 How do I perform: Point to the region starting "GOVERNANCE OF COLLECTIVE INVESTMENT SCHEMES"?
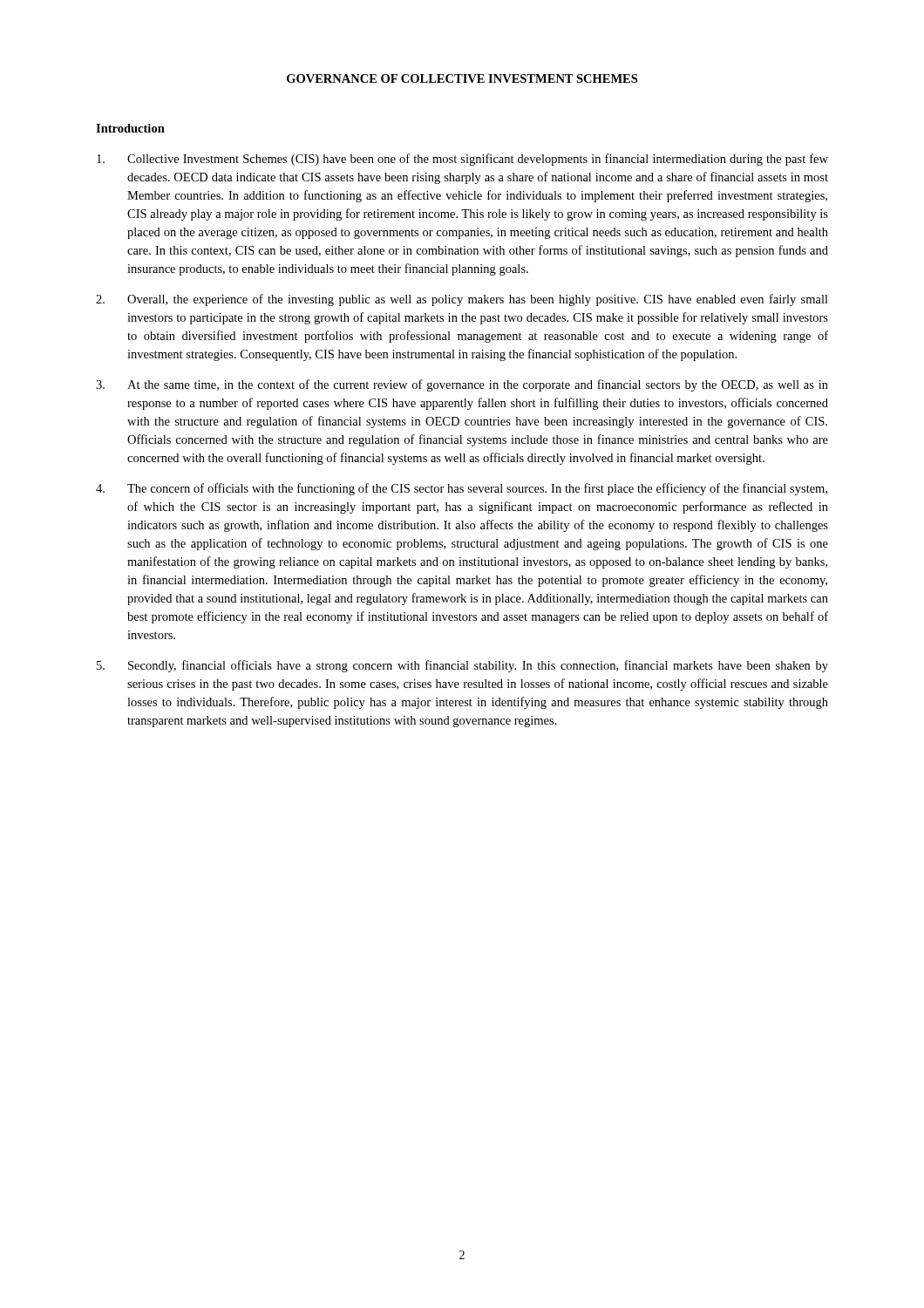(x=462, y=78)
